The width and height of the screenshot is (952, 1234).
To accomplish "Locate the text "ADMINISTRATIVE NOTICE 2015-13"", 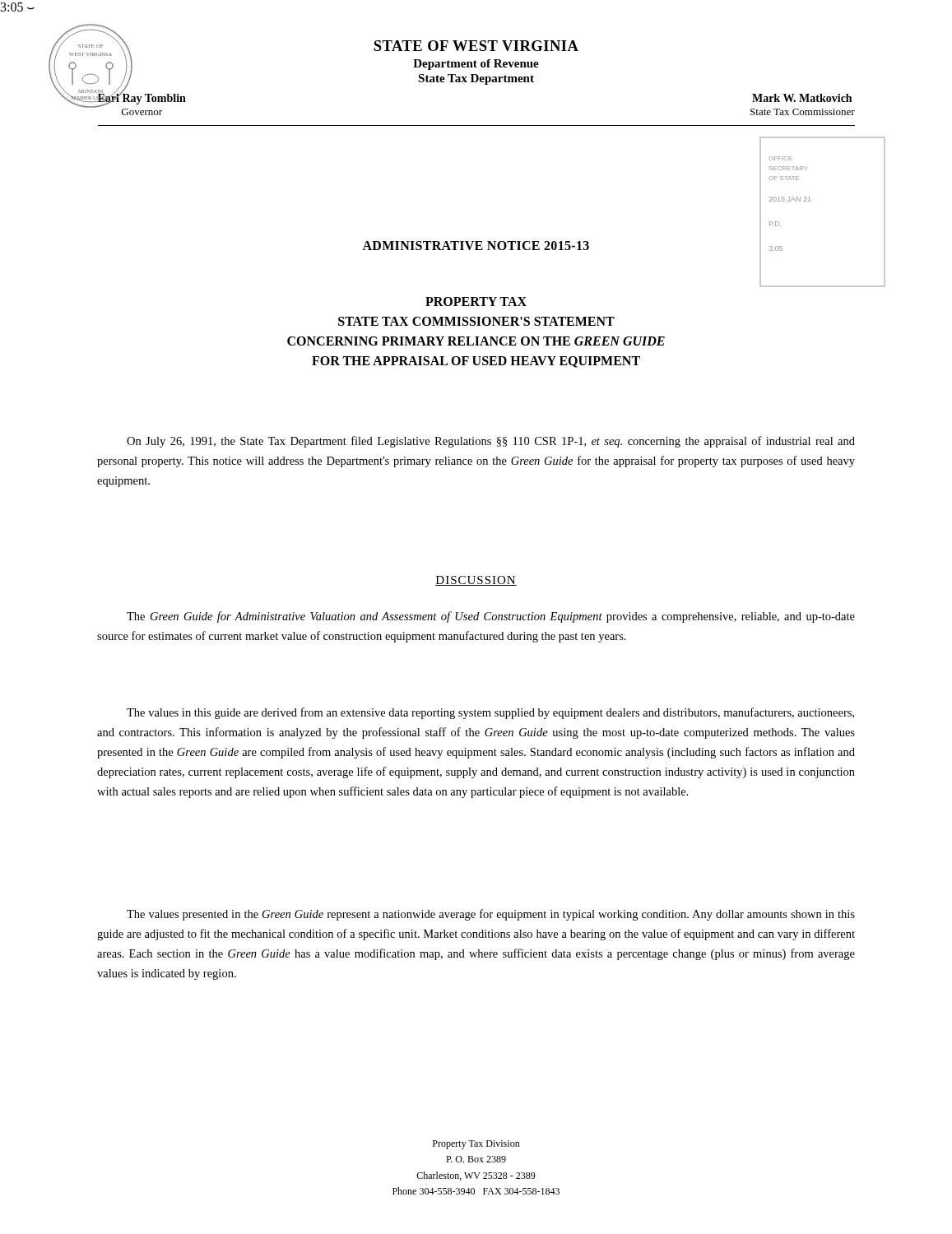I will click(x=476, y=246).
